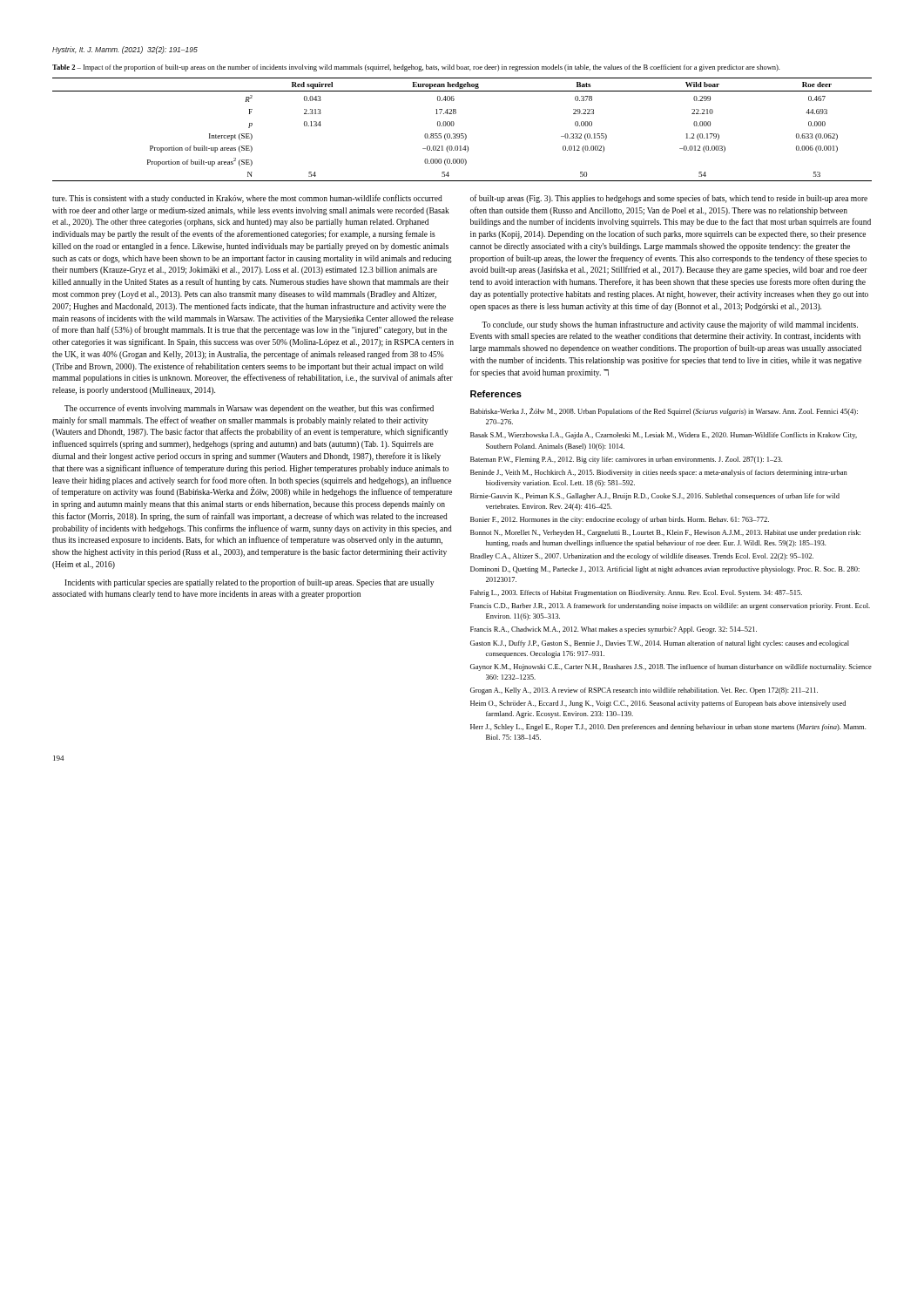Viewport: 924px width, 1307px height.
Task: Find the caption on this page that starts "Table 2 – Impact"
Action: (x=416, y=67)
